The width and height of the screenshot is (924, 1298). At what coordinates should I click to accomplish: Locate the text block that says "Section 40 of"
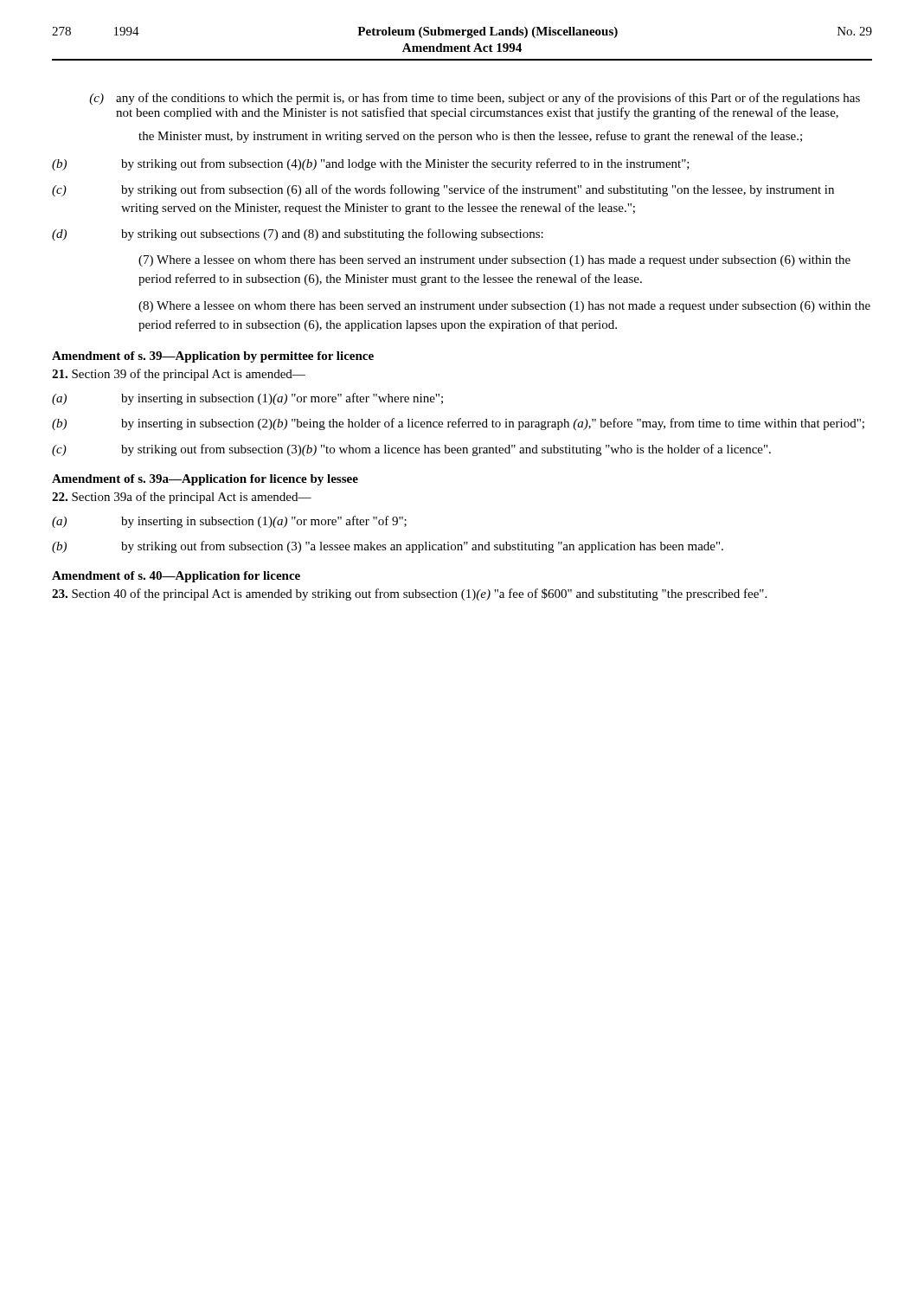tap(410, 594)
